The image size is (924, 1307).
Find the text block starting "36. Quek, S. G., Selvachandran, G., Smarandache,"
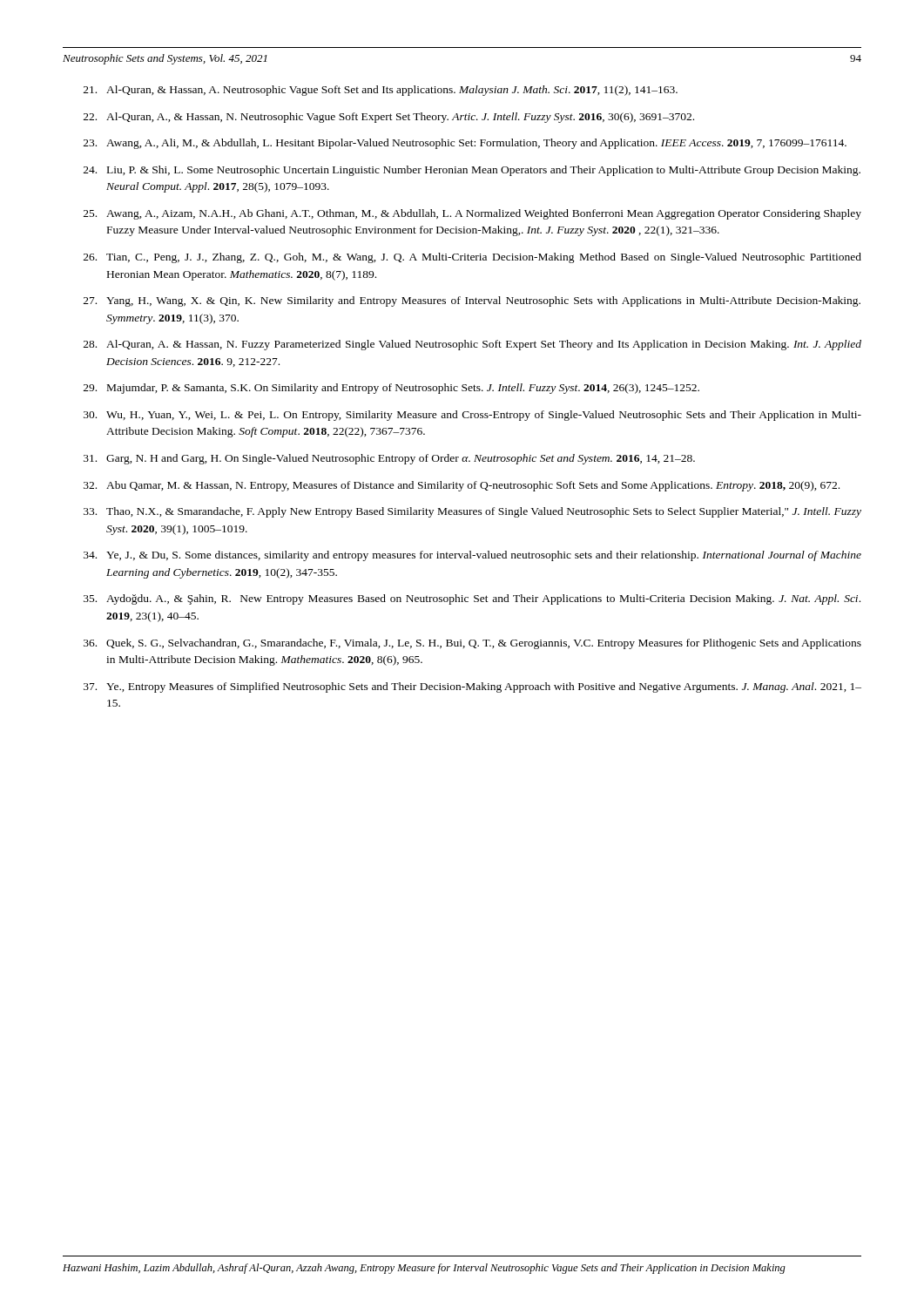point(462,651)
